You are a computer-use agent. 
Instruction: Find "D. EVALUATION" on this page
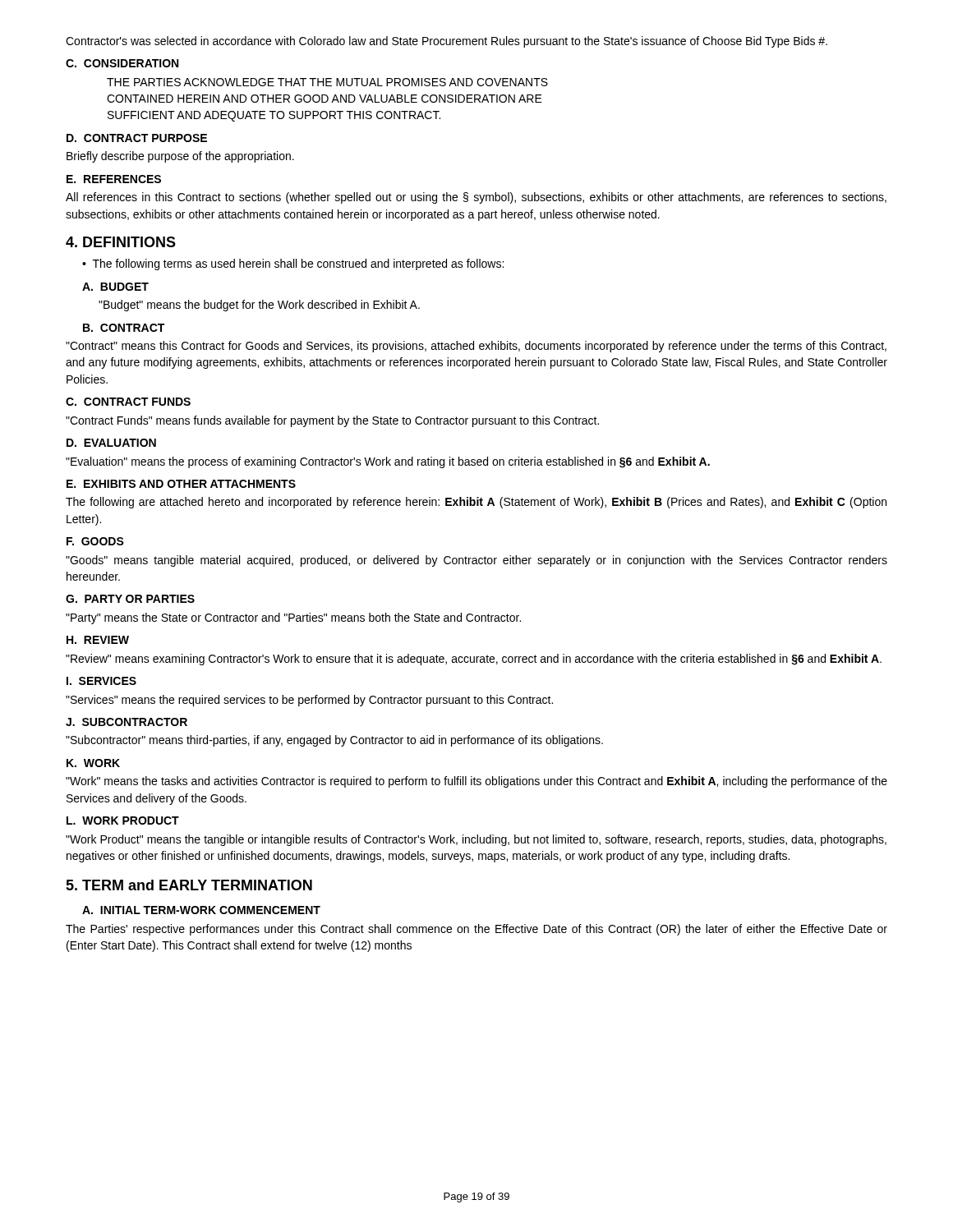tap(111, 443)
